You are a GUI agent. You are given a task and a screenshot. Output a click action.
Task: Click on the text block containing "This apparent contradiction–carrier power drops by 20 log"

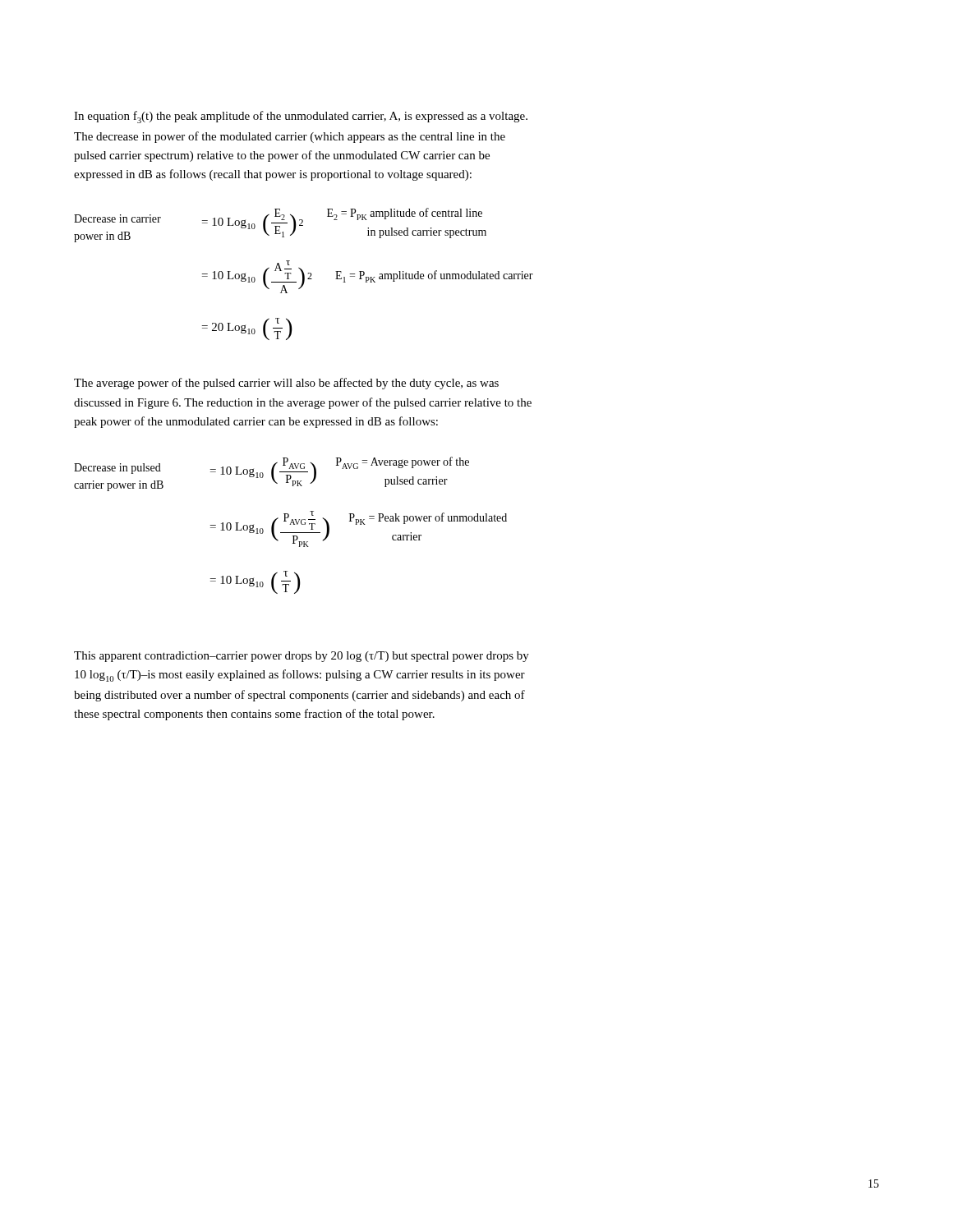click(301, 685)
